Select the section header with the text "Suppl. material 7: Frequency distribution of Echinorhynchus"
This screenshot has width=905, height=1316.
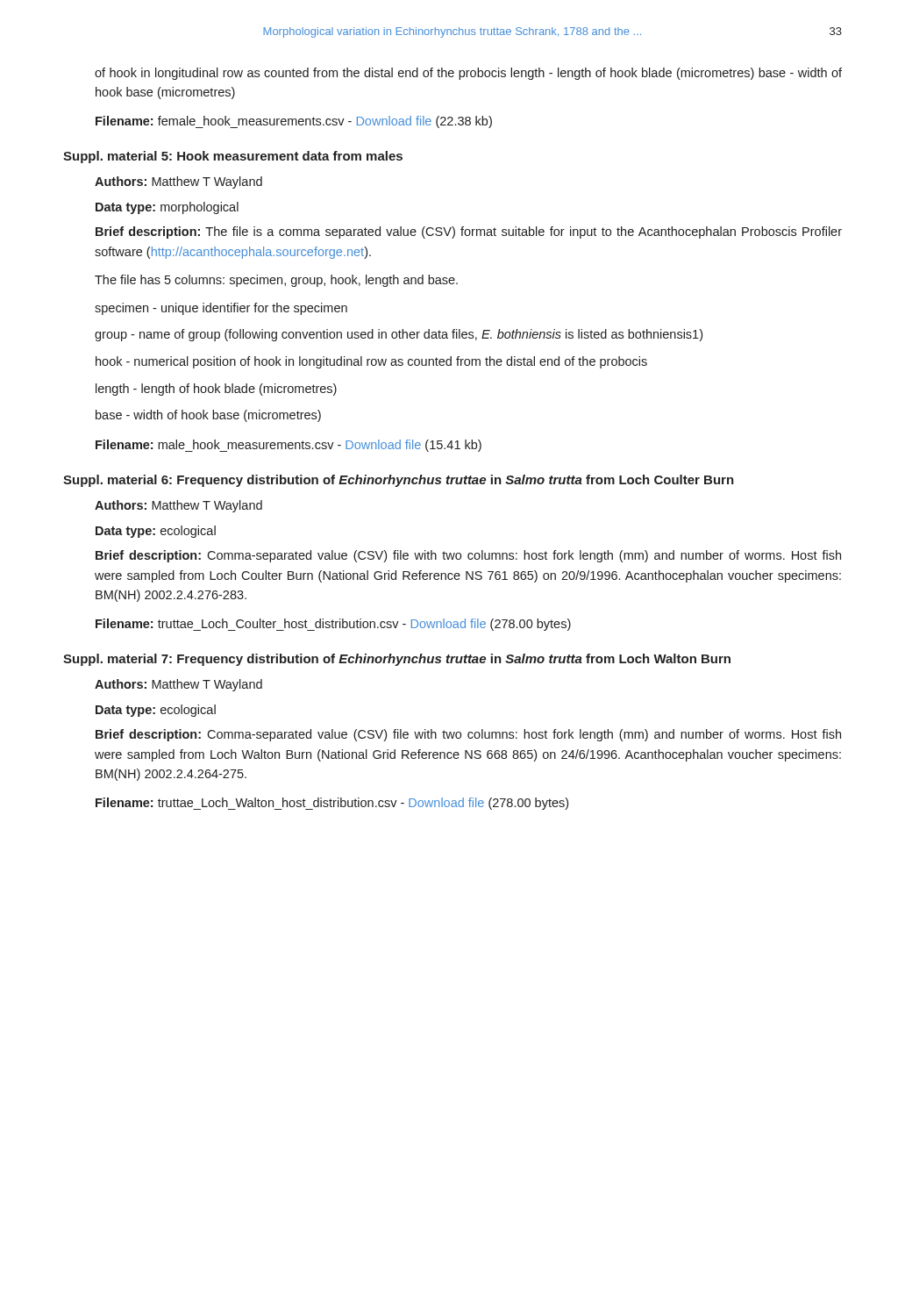tap(397, 659)
